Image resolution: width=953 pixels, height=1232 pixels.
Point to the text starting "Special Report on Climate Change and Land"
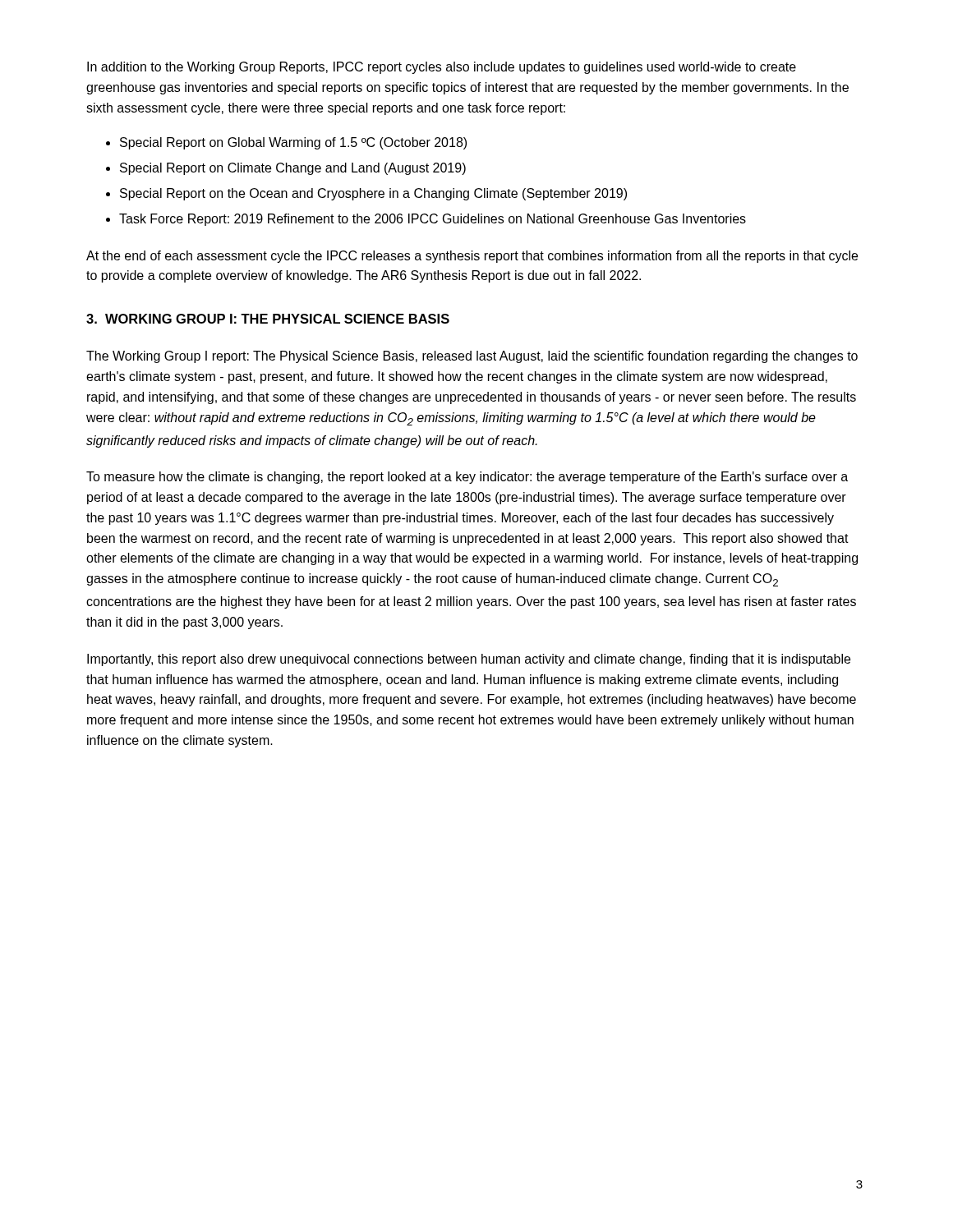pyautogui.click(x=293, y=168)
